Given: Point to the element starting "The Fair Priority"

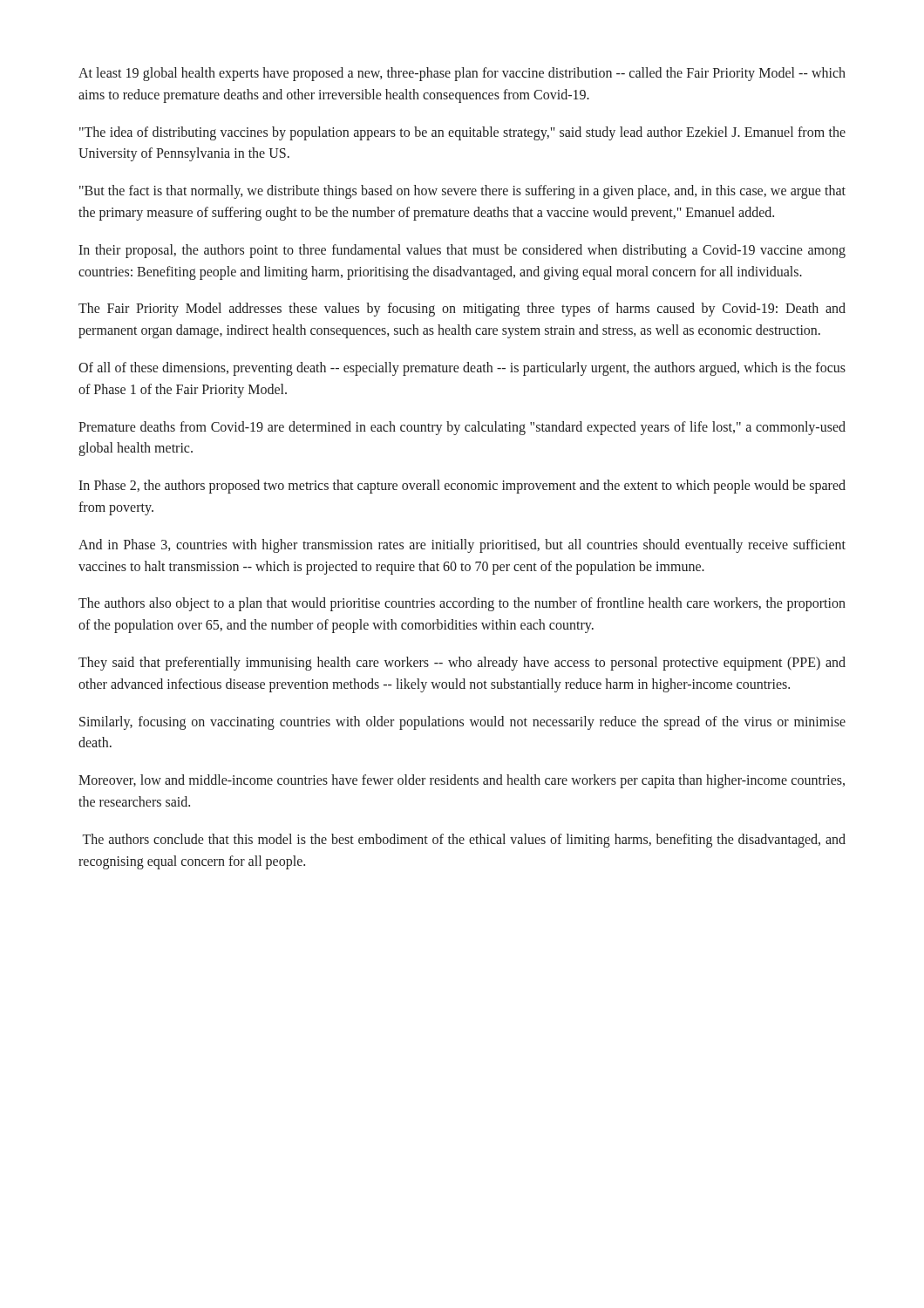Looking at the screenshot, I should coord(462,319).
